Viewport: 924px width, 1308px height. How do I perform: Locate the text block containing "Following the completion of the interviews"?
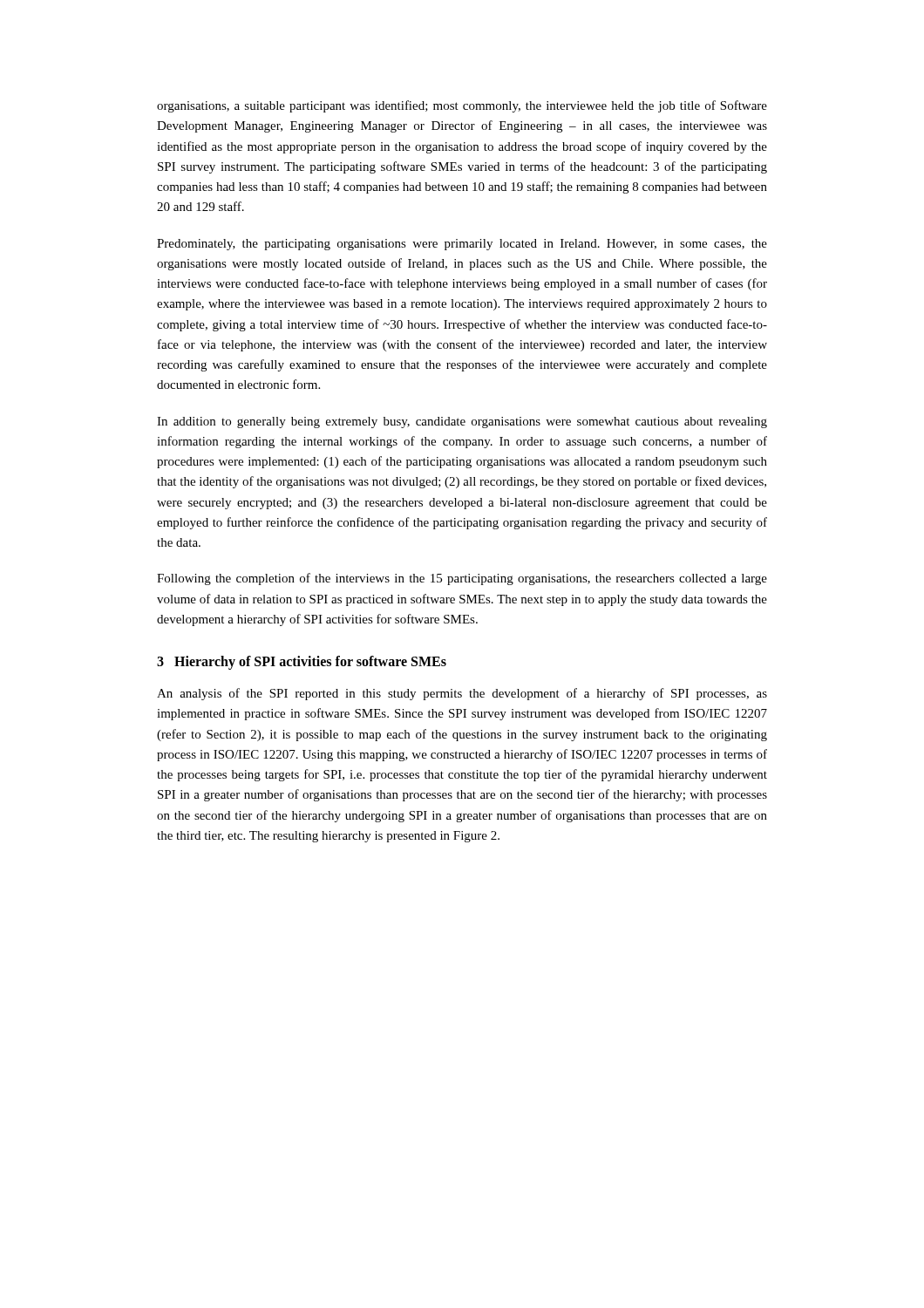462,599
